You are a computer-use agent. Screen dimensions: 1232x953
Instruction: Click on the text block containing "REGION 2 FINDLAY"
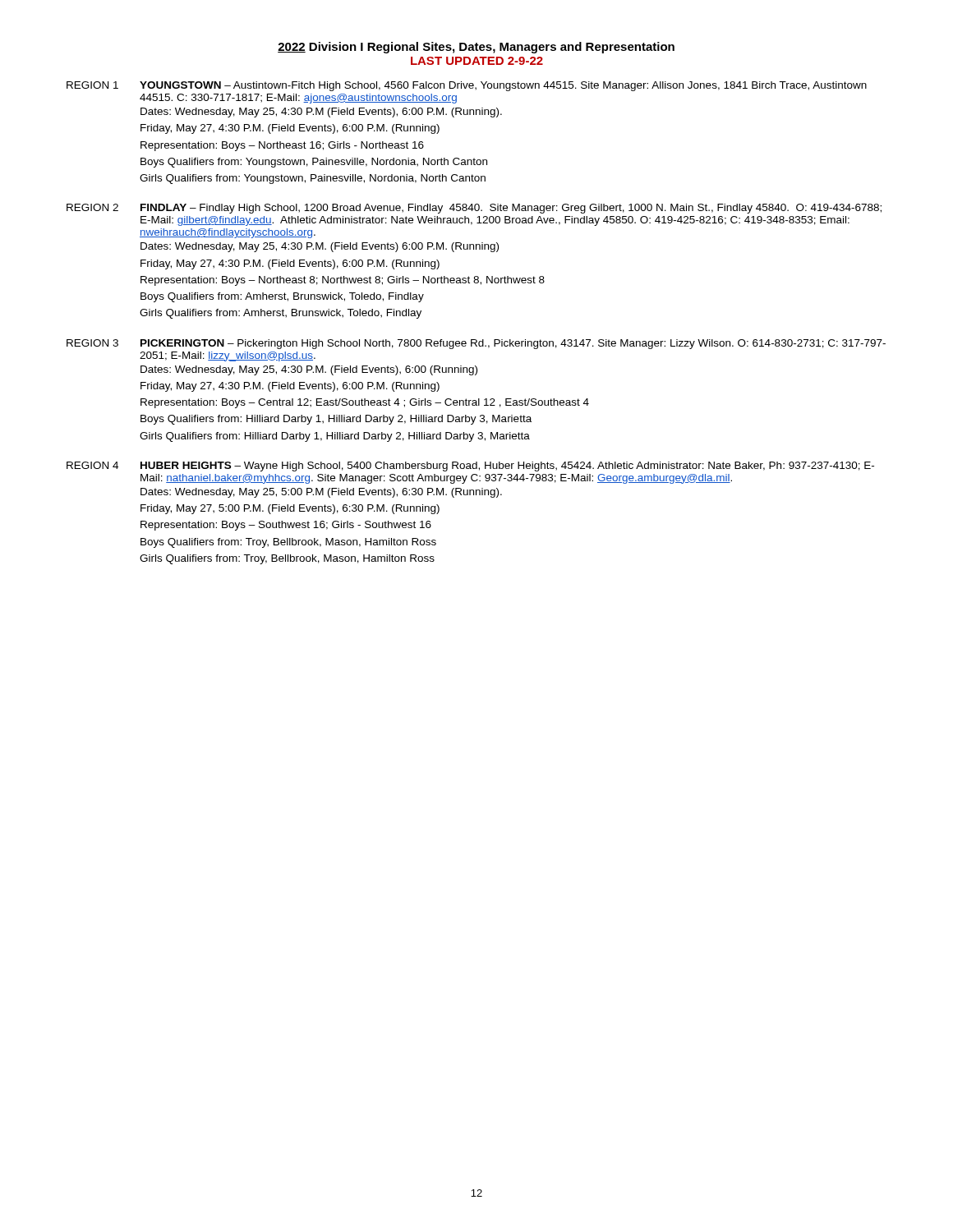point(474,209)
